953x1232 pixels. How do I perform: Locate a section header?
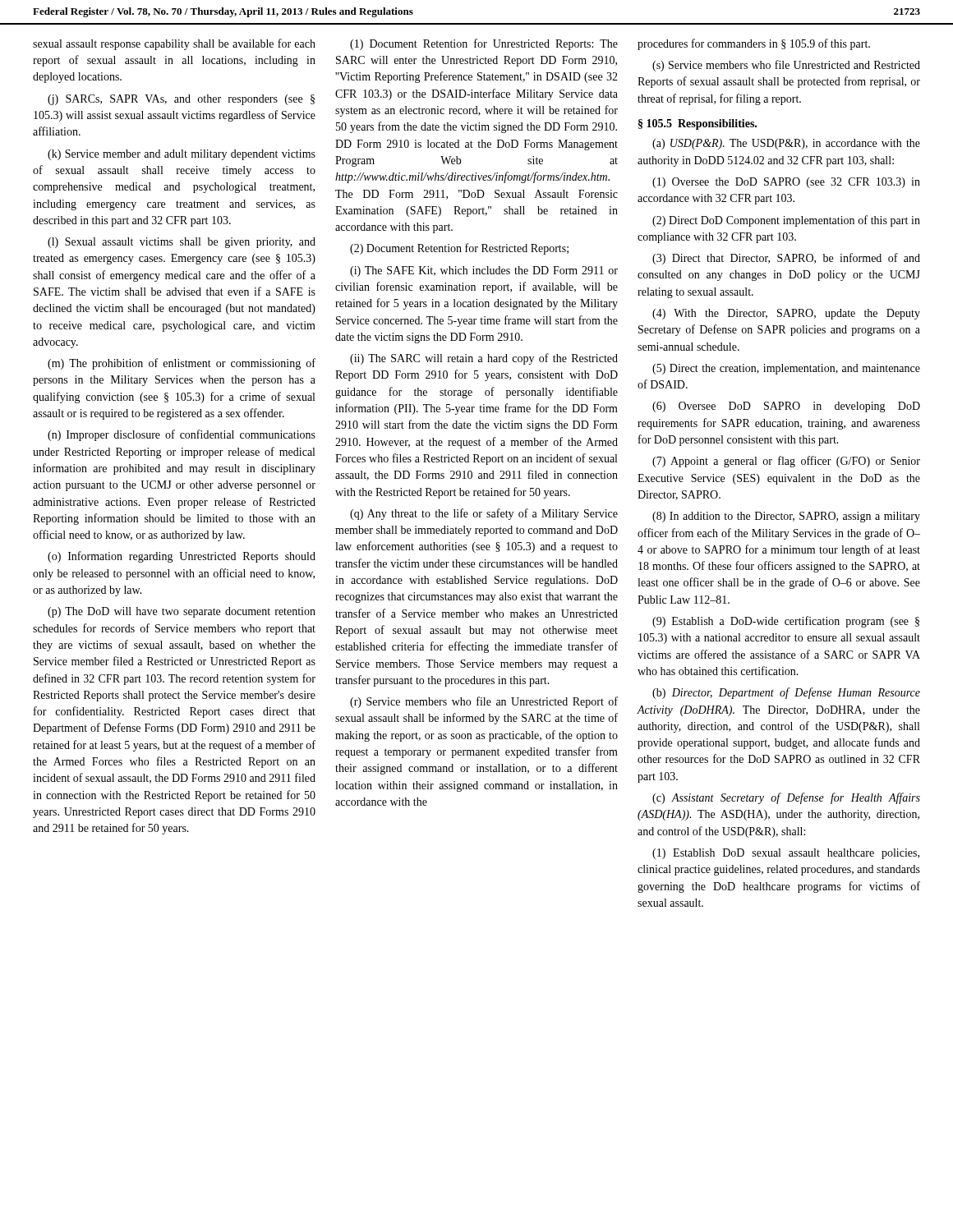(x=697, y=124)
